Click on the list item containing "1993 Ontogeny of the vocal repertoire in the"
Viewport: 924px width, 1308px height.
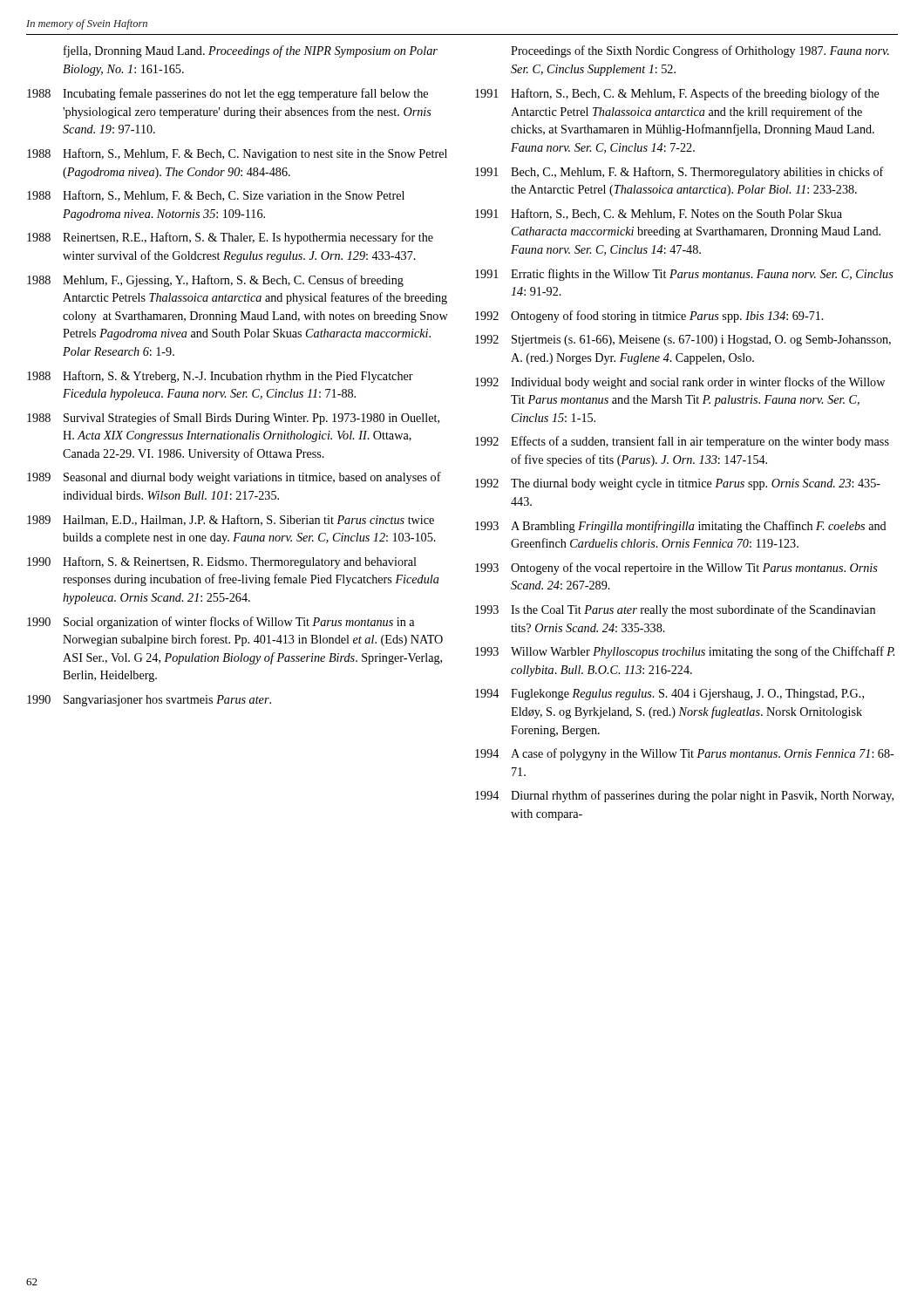tap(686, 577)
